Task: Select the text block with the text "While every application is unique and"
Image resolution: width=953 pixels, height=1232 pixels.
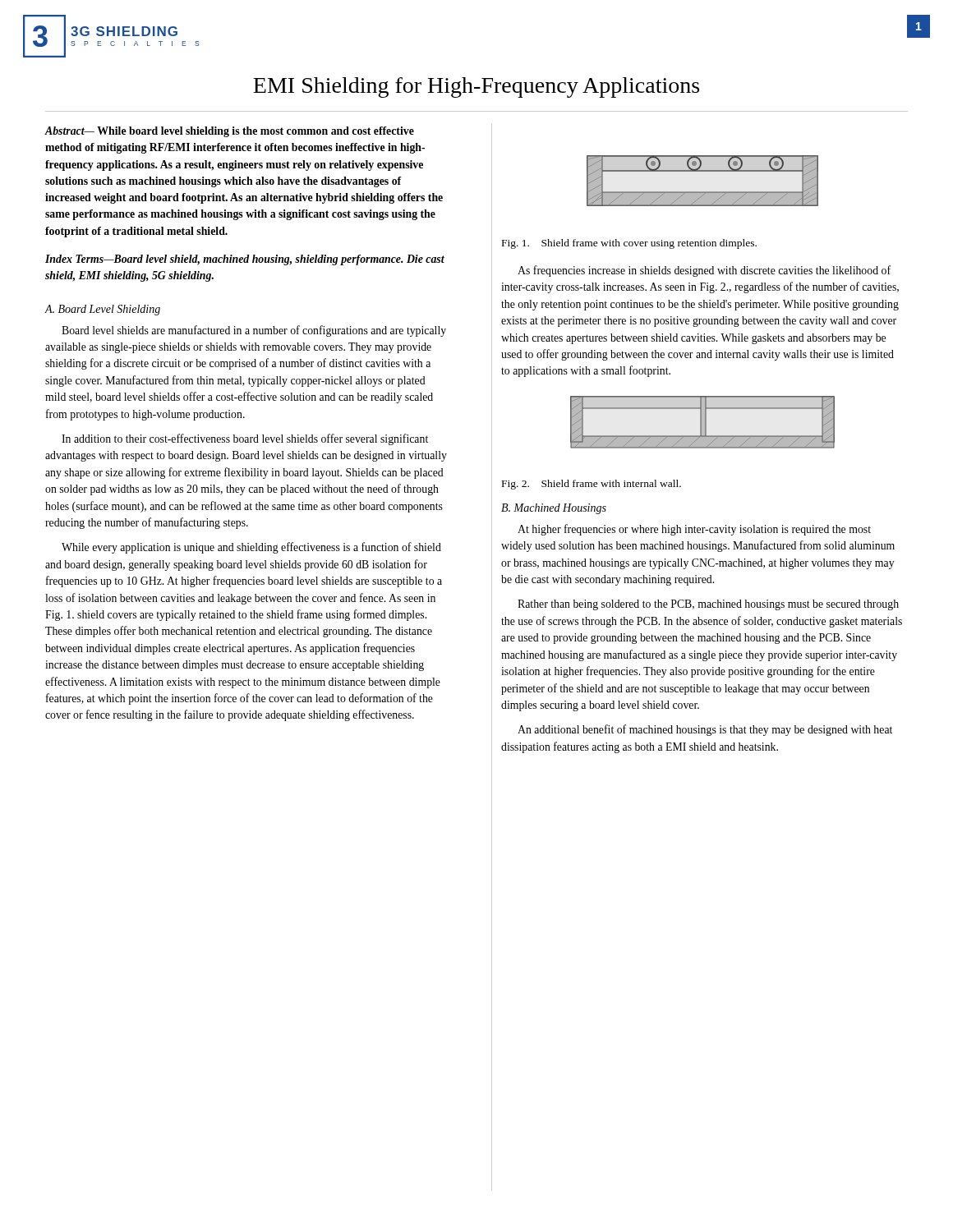Action: pos(244,632)
